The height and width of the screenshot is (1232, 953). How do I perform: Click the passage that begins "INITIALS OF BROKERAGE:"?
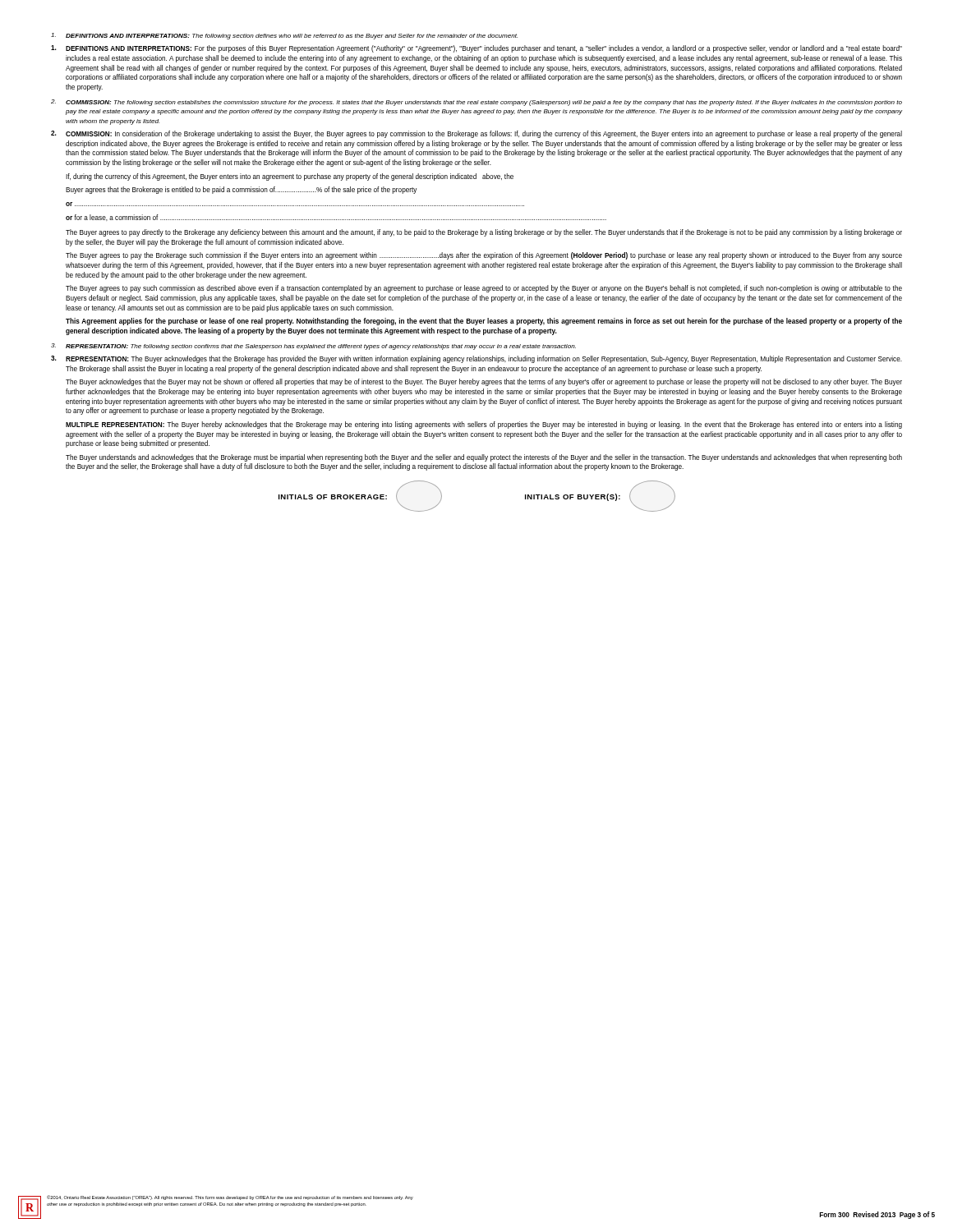click(x=397, y=493)
